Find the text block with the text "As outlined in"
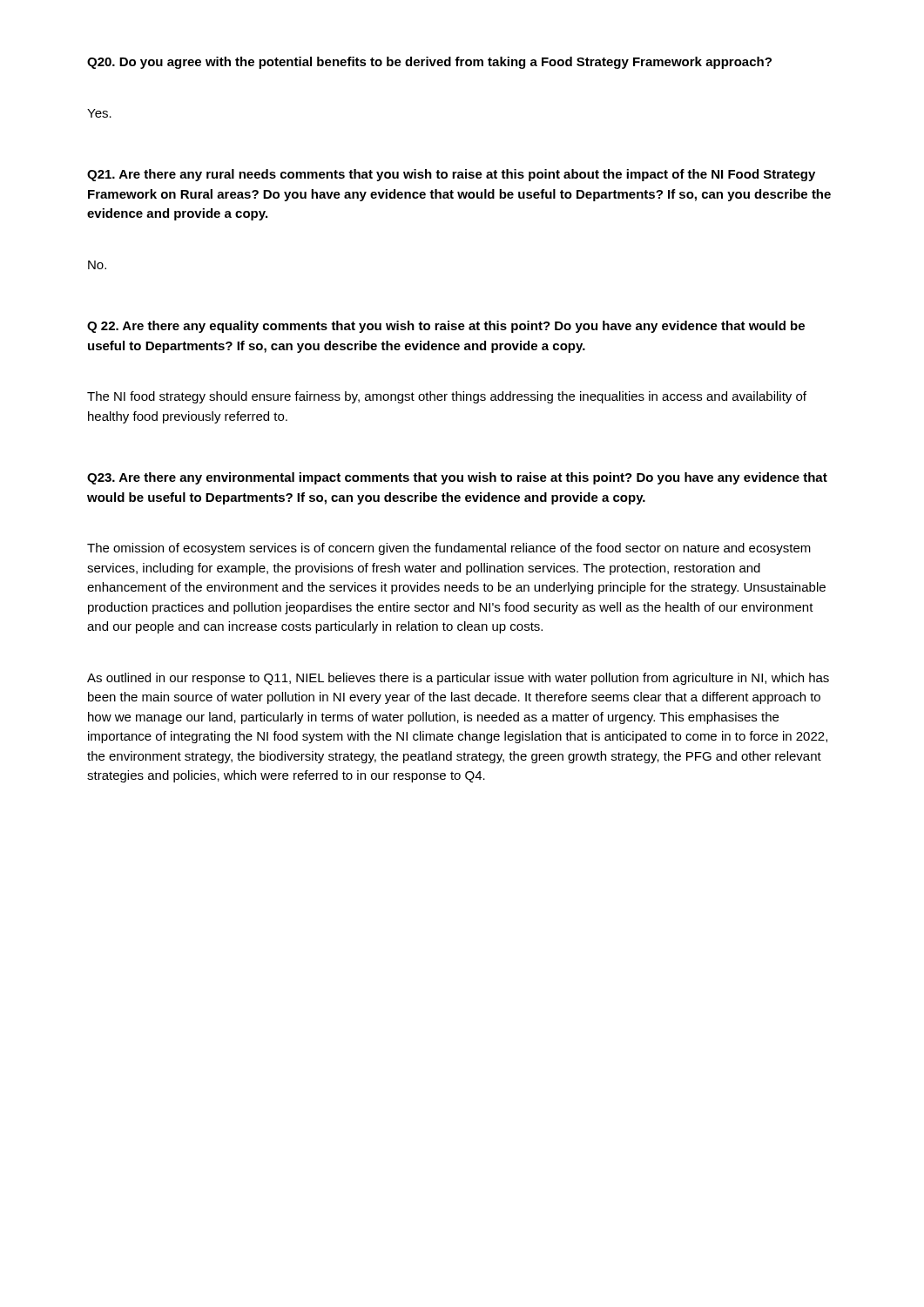The height and width of the screenshot is (1307, 924). point(462,727)
